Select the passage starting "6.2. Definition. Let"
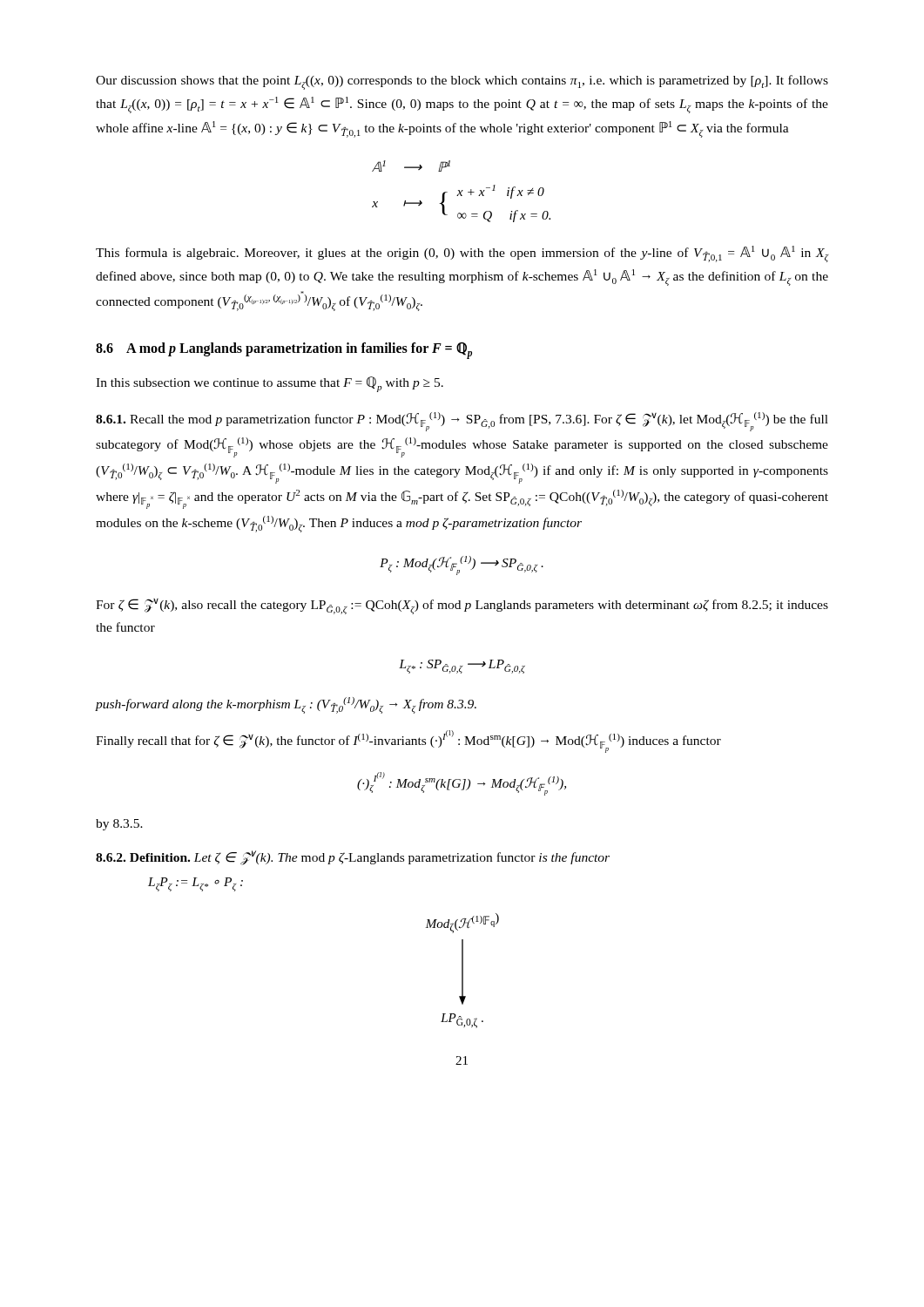 353,871
